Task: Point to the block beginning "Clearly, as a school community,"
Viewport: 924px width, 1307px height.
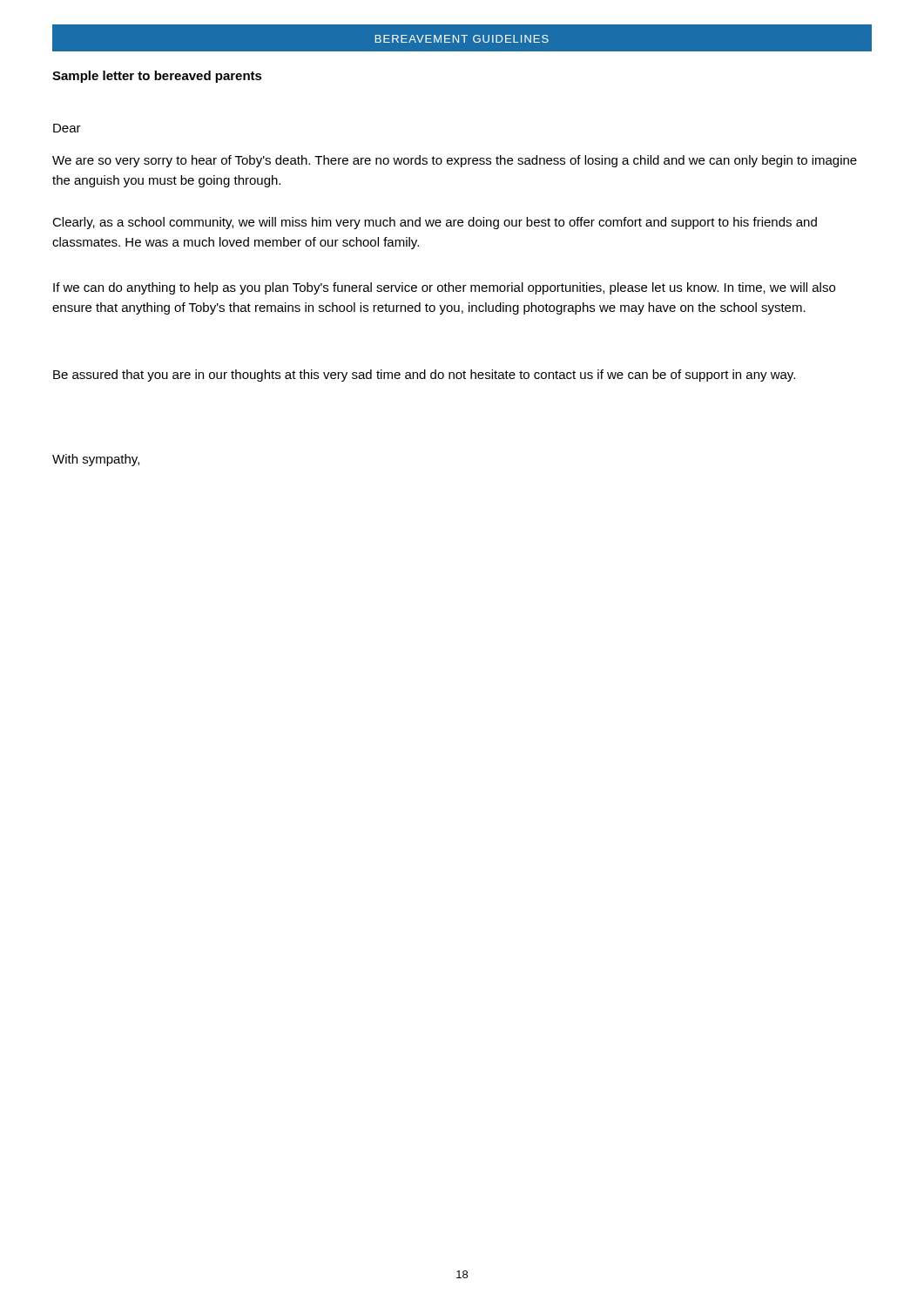Action: [435, 232]
